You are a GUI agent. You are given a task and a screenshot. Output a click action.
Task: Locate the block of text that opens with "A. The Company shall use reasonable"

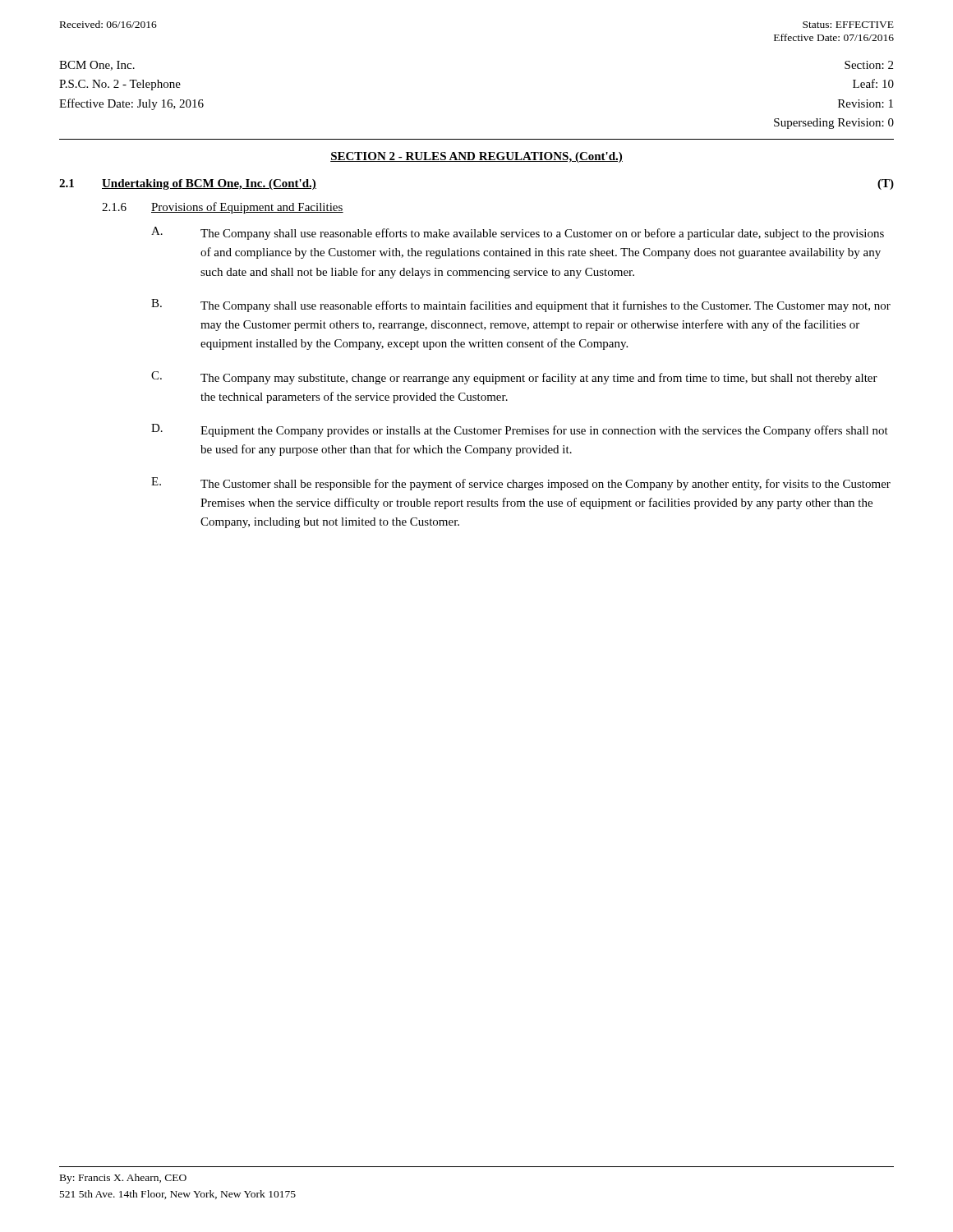(x=522, y=253)
